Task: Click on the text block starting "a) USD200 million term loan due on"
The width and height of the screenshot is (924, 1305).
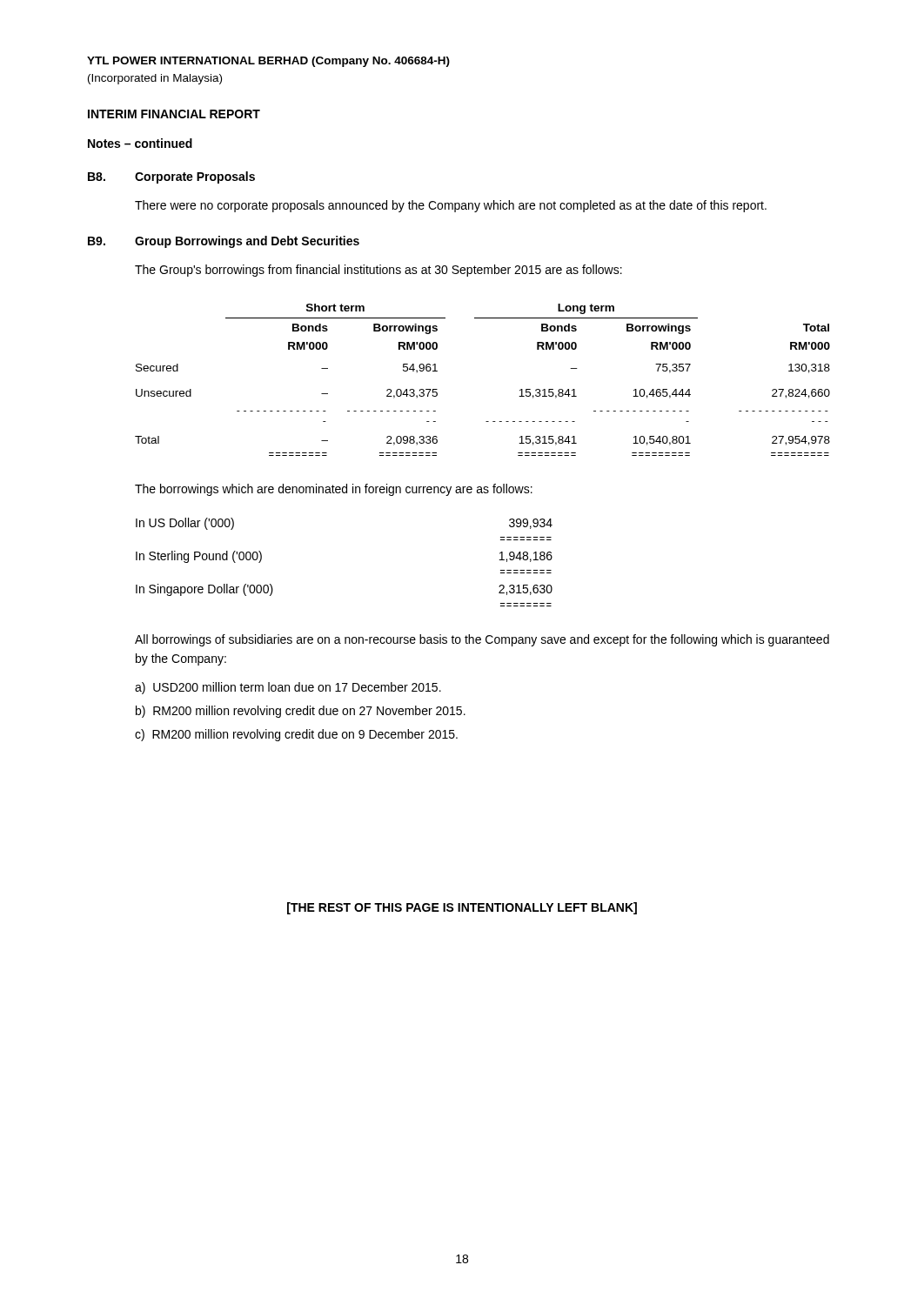Action: click(288, 688)
